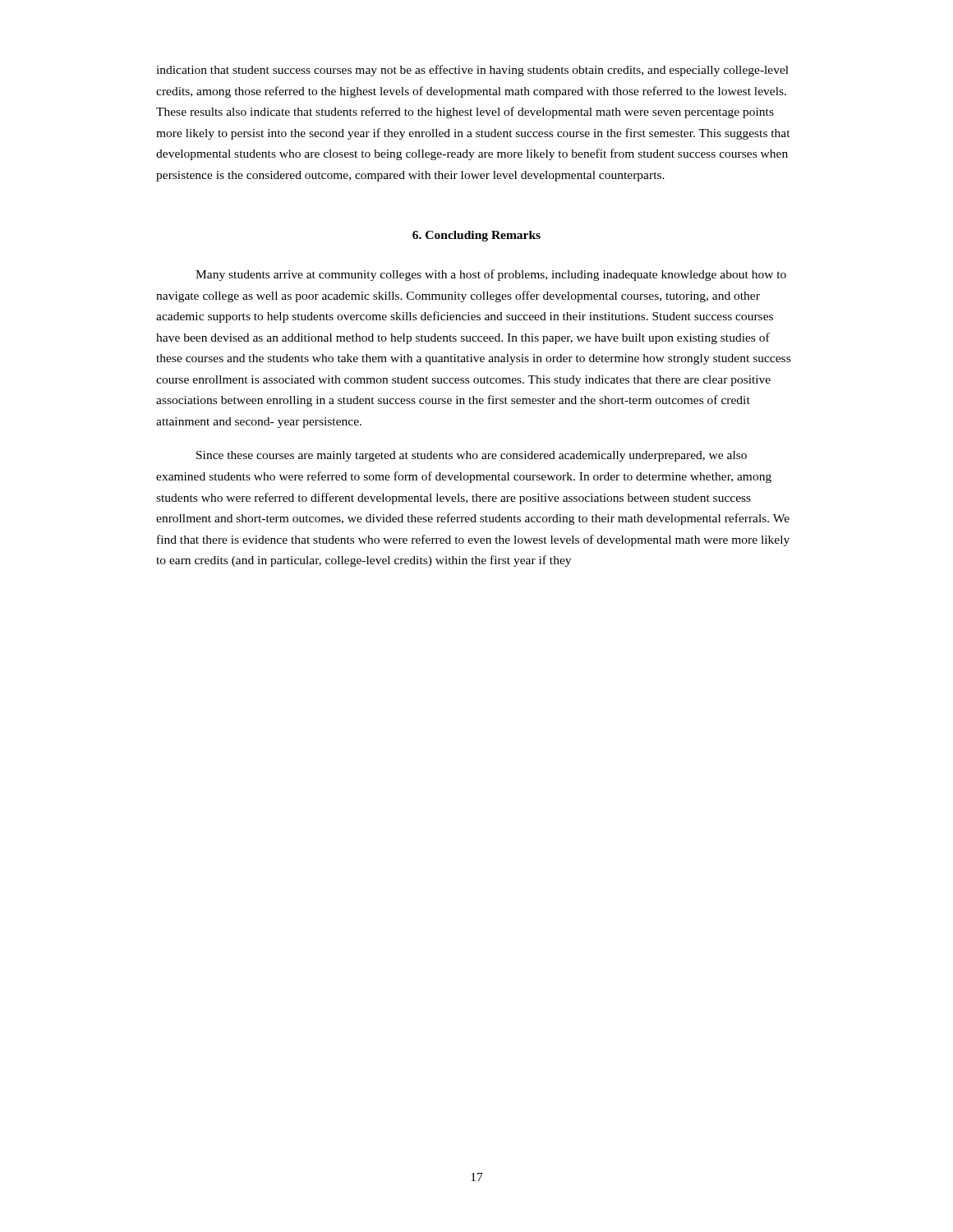Screen dimensions: 1232x953
Task: Navigate to the region starting "6. Concluding Remarks"
Action: click(476, 235)
